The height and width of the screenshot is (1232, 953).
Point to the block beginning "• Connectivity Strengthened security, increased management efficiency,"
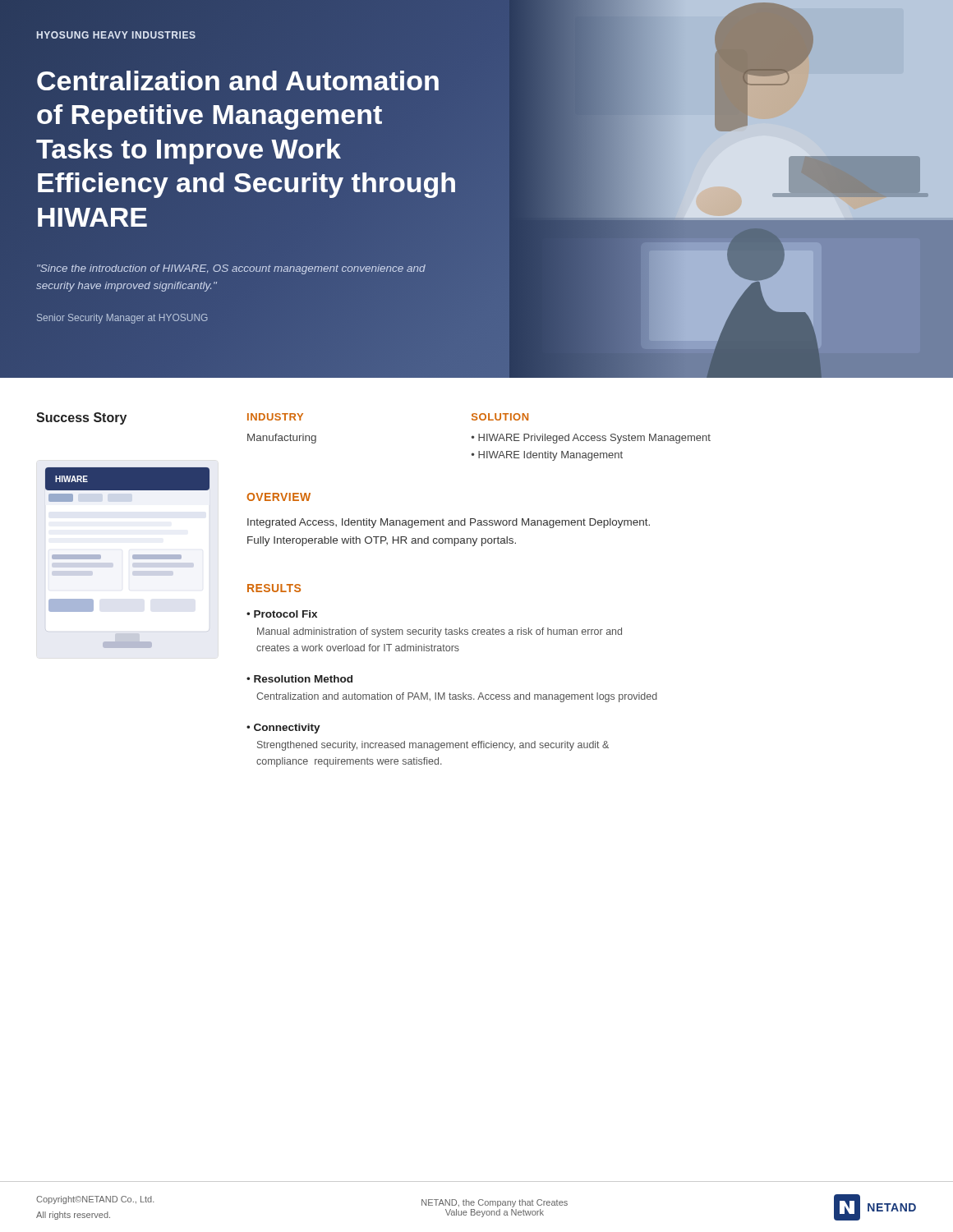583,745
